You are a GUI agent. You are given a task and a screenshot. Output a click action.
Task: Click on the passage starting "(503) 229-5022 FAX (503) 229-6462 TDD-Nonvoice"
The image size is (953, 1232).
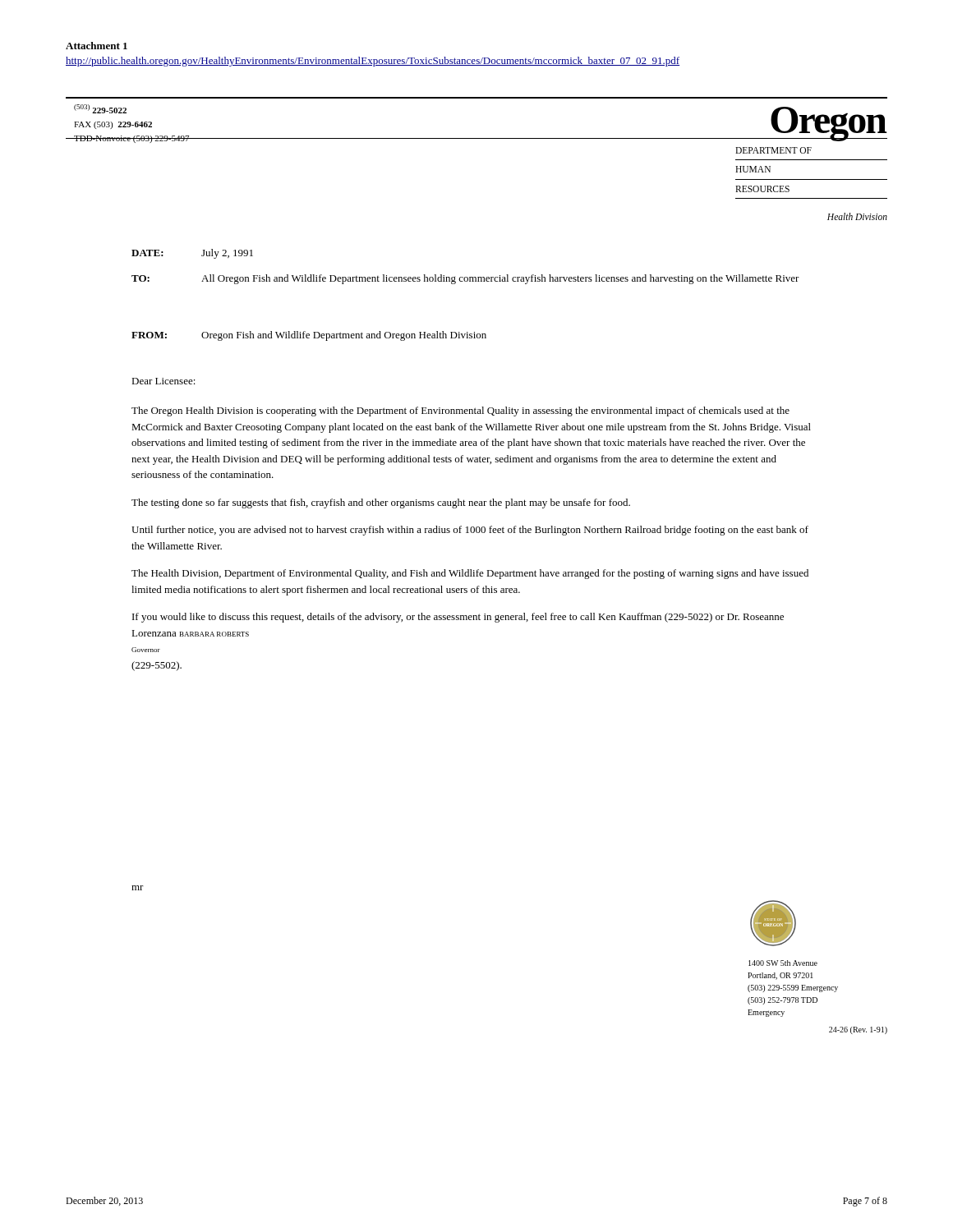132,123
